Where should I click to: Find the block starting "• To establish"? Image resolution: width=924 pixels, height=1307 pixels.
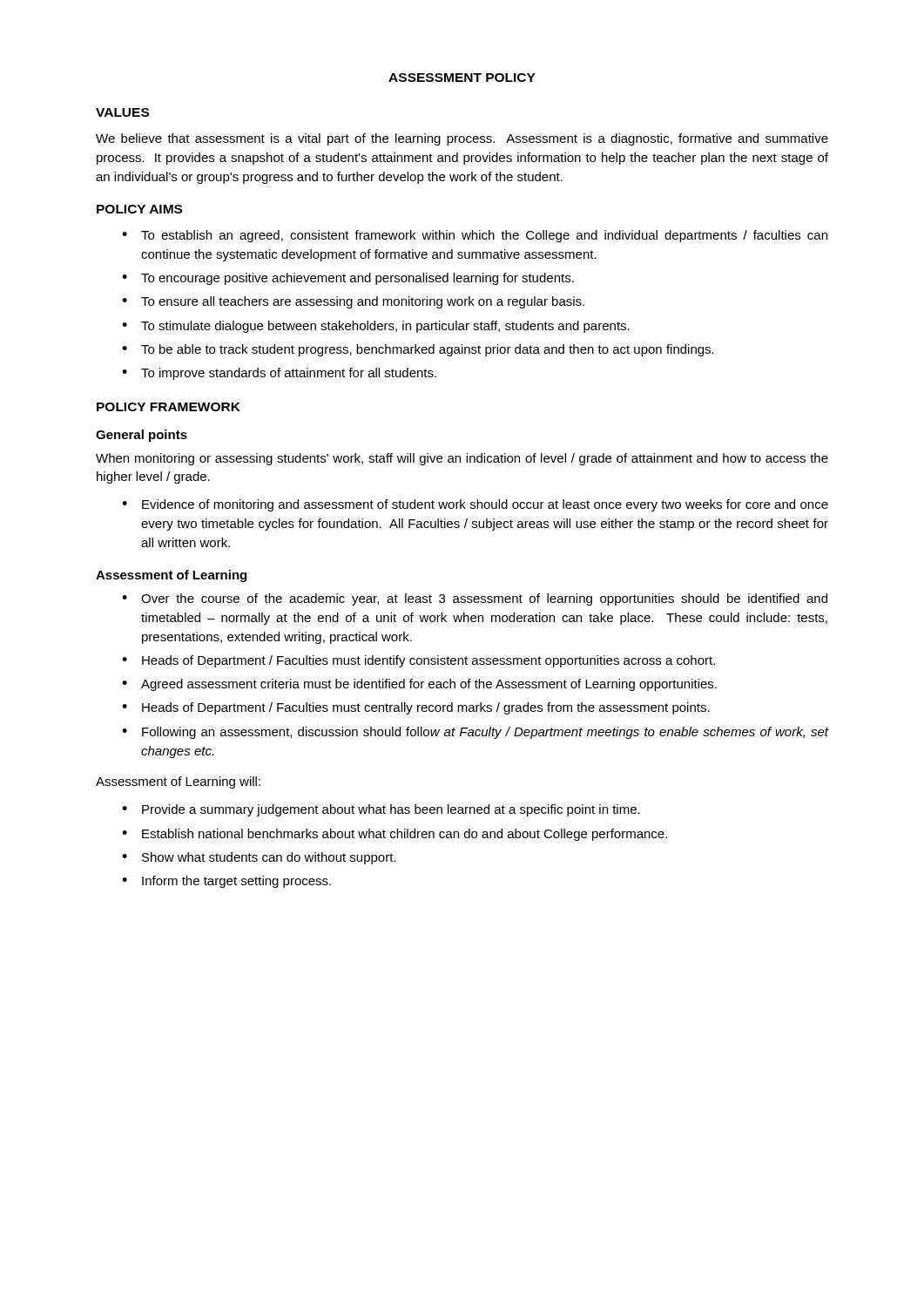[x=475, y=245]
